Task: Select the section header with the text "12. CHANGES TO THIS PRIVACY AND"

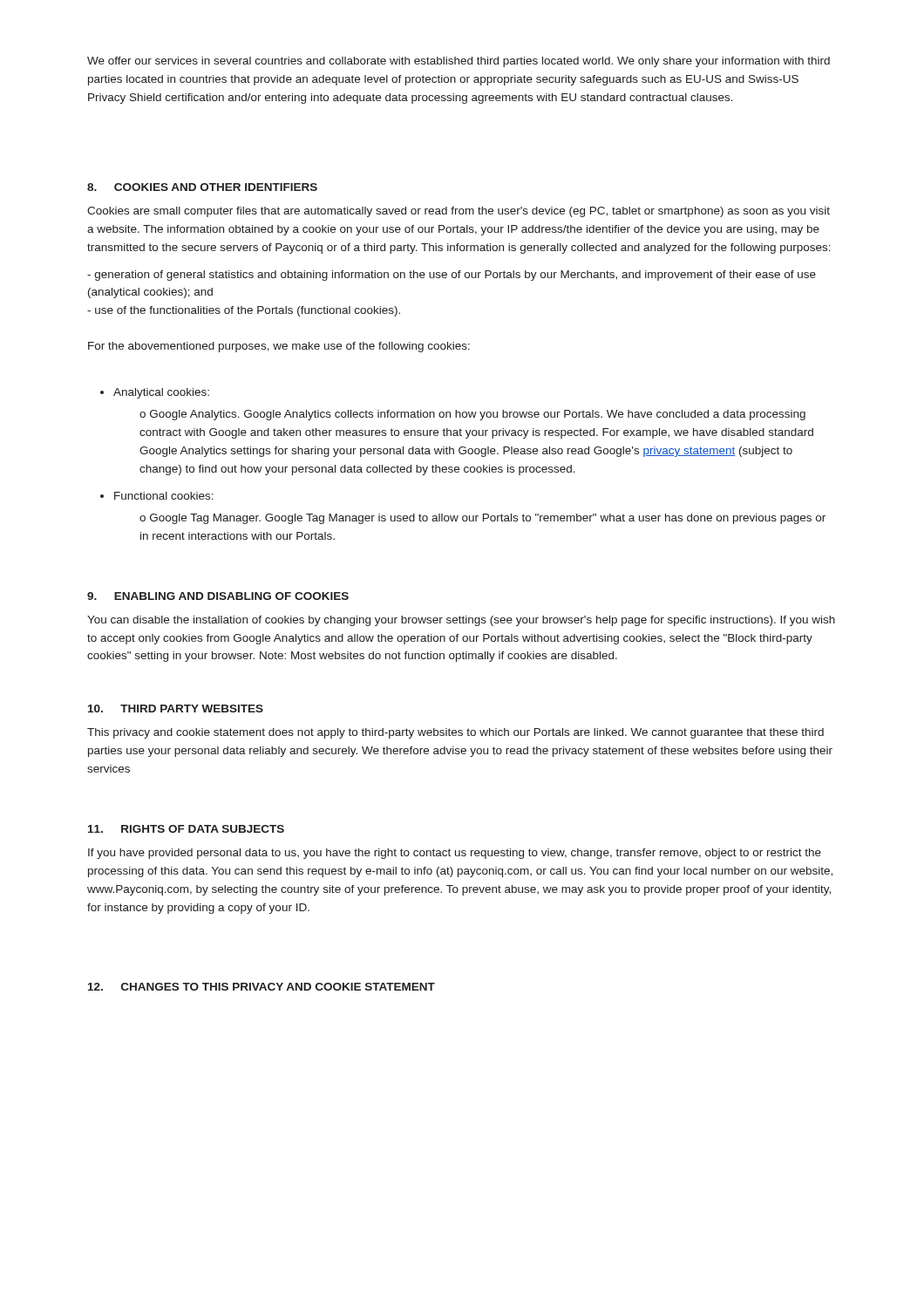Action: (x=261, y=986)
